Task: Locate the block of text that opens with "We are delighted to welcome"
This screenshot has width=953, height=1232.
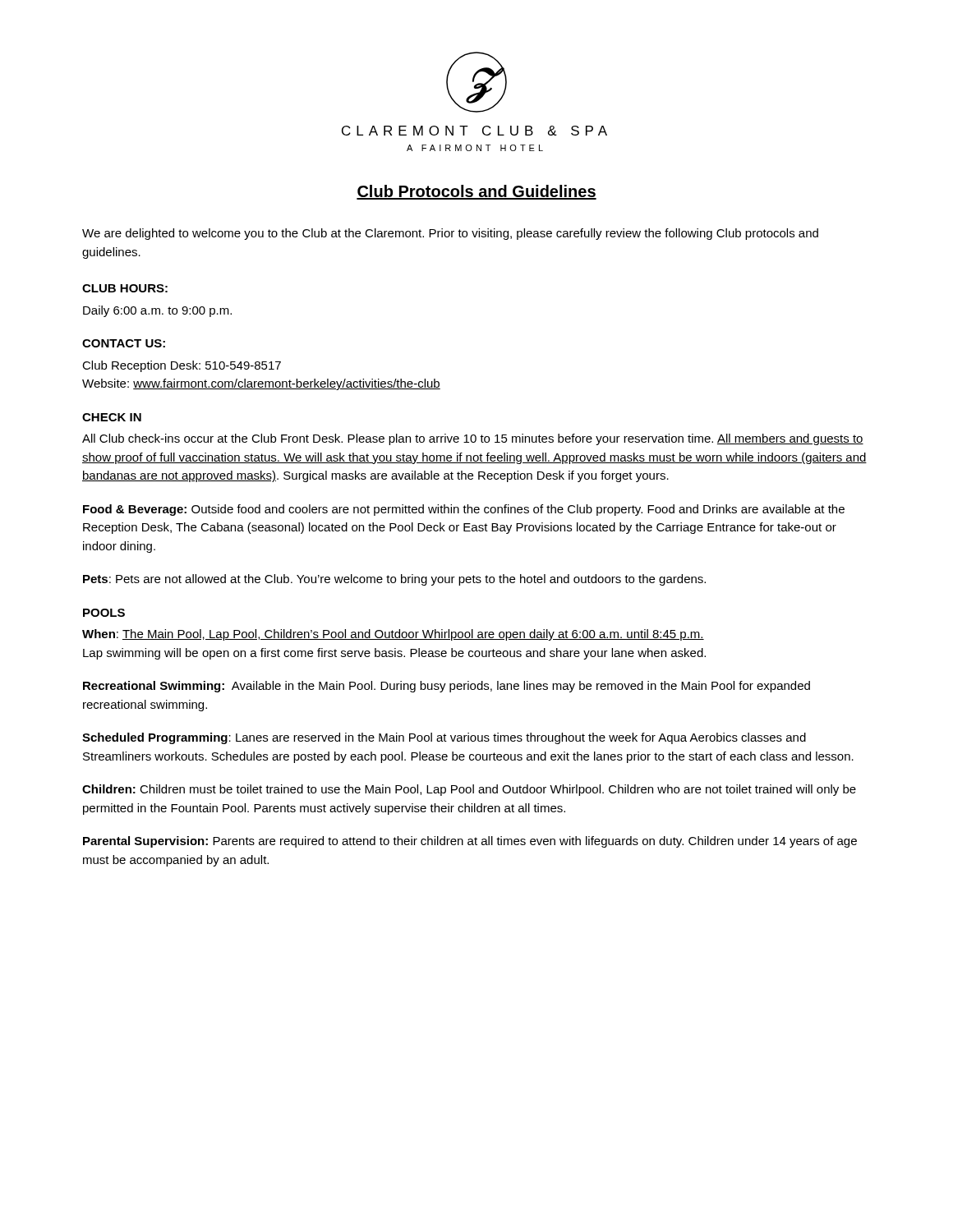Action: [451, 242]
